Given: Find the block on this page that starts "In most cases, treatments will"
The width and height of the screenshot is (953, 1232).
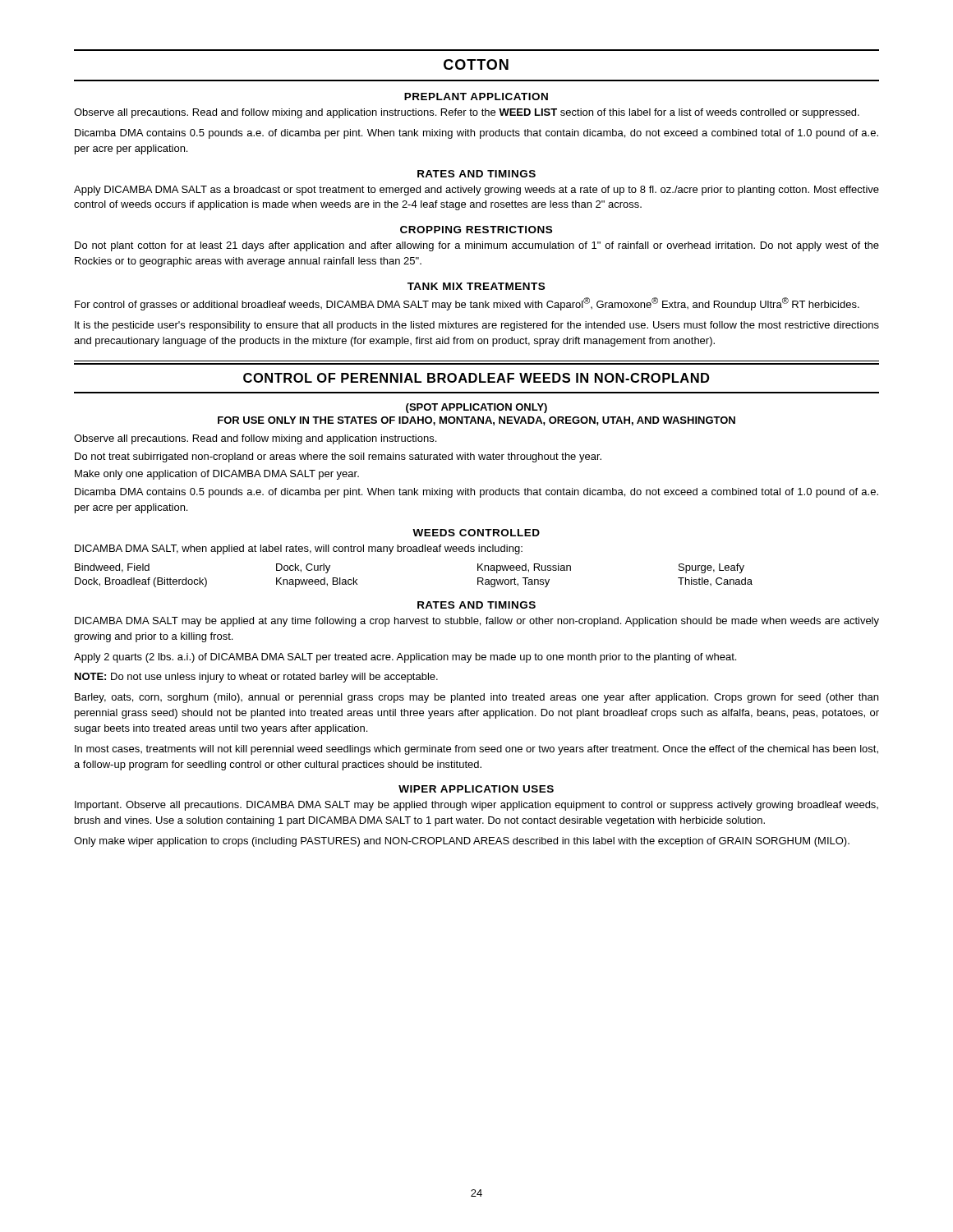Looking at the screenshot, I should pos(476,756).
